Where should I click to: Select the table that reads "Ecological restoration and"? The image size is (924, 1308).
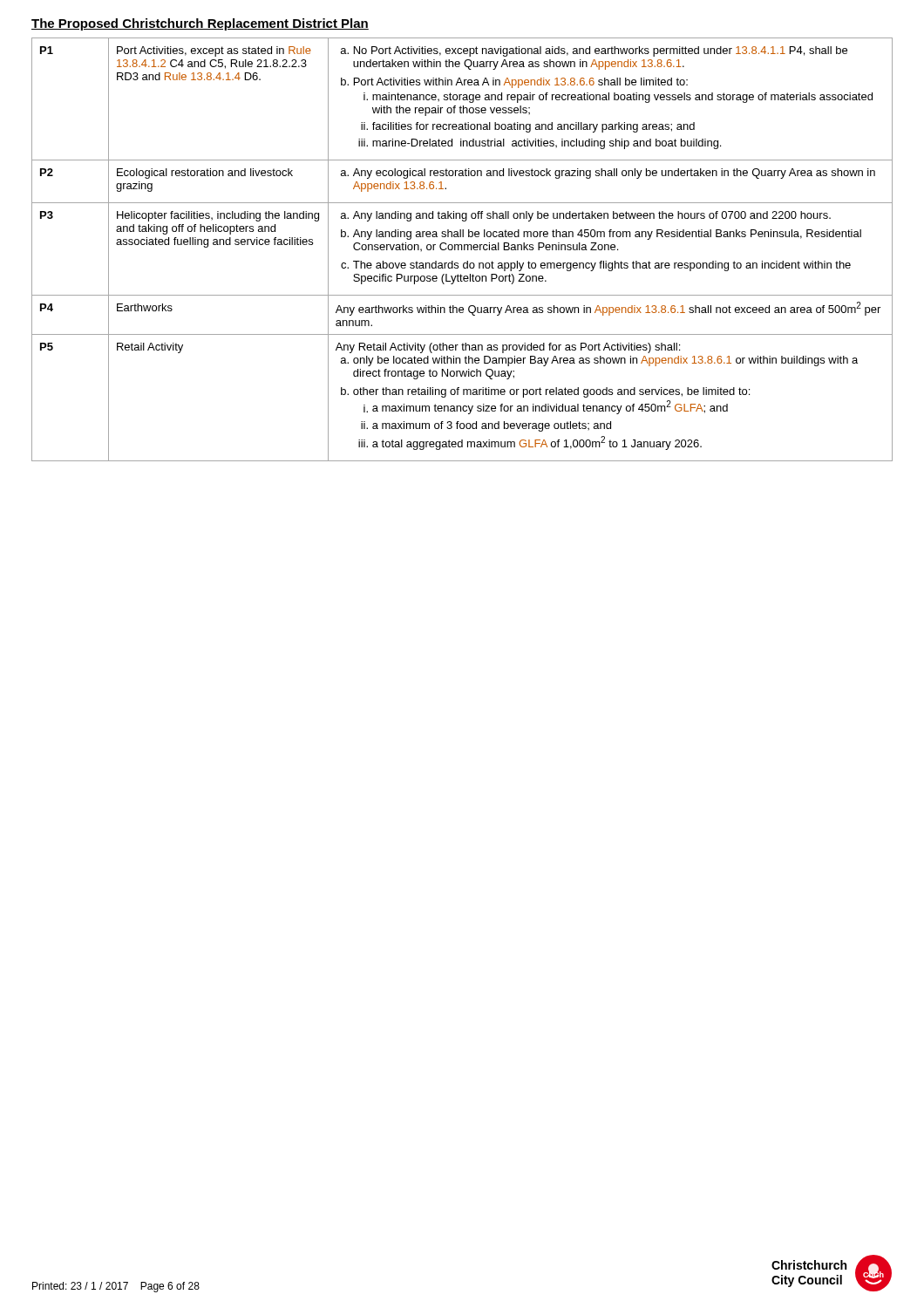click(462, 249)
